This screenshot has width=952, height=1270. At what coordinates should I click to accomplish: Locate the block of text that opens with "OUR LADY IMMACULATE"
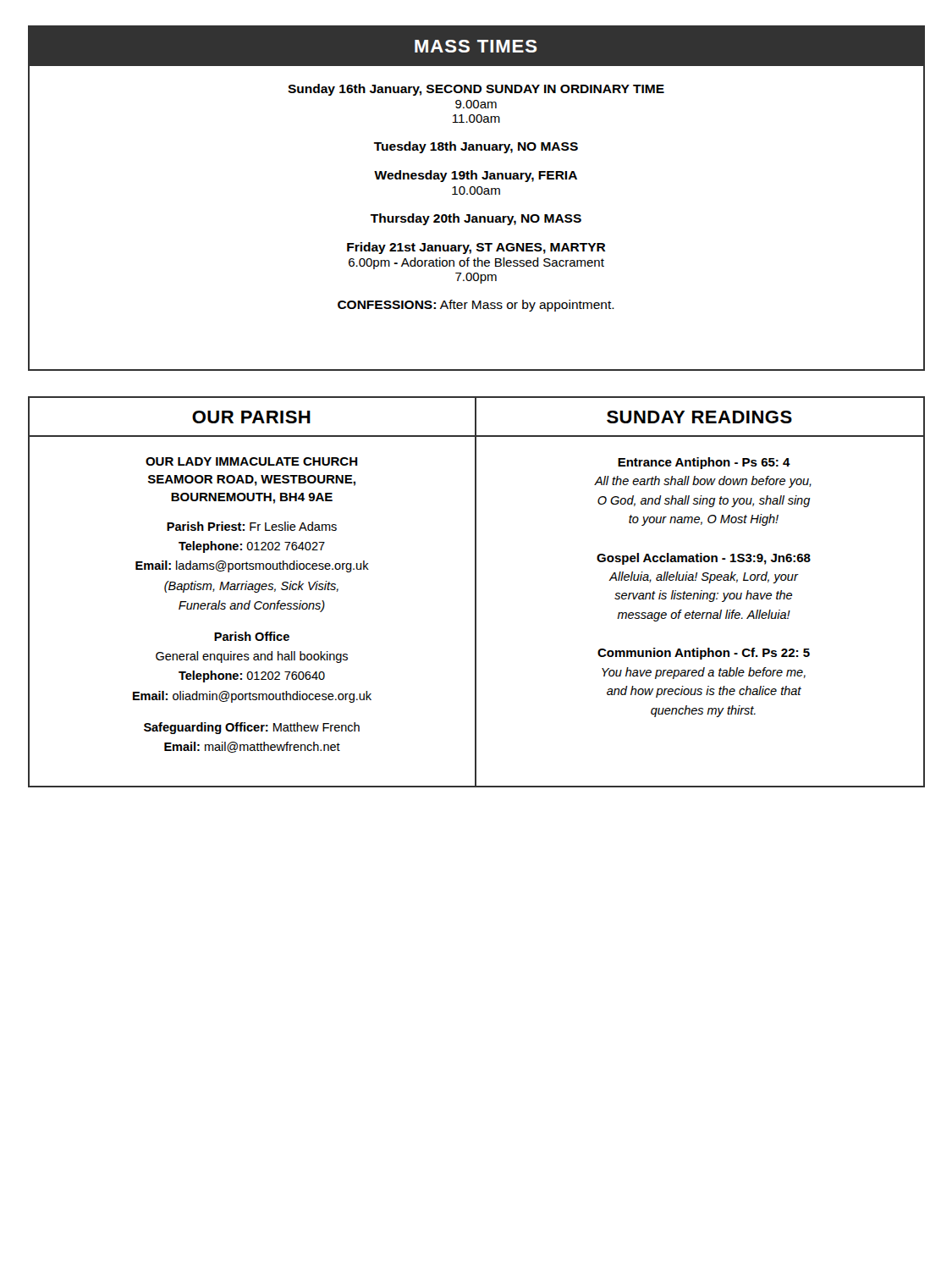tap(252, 479)
